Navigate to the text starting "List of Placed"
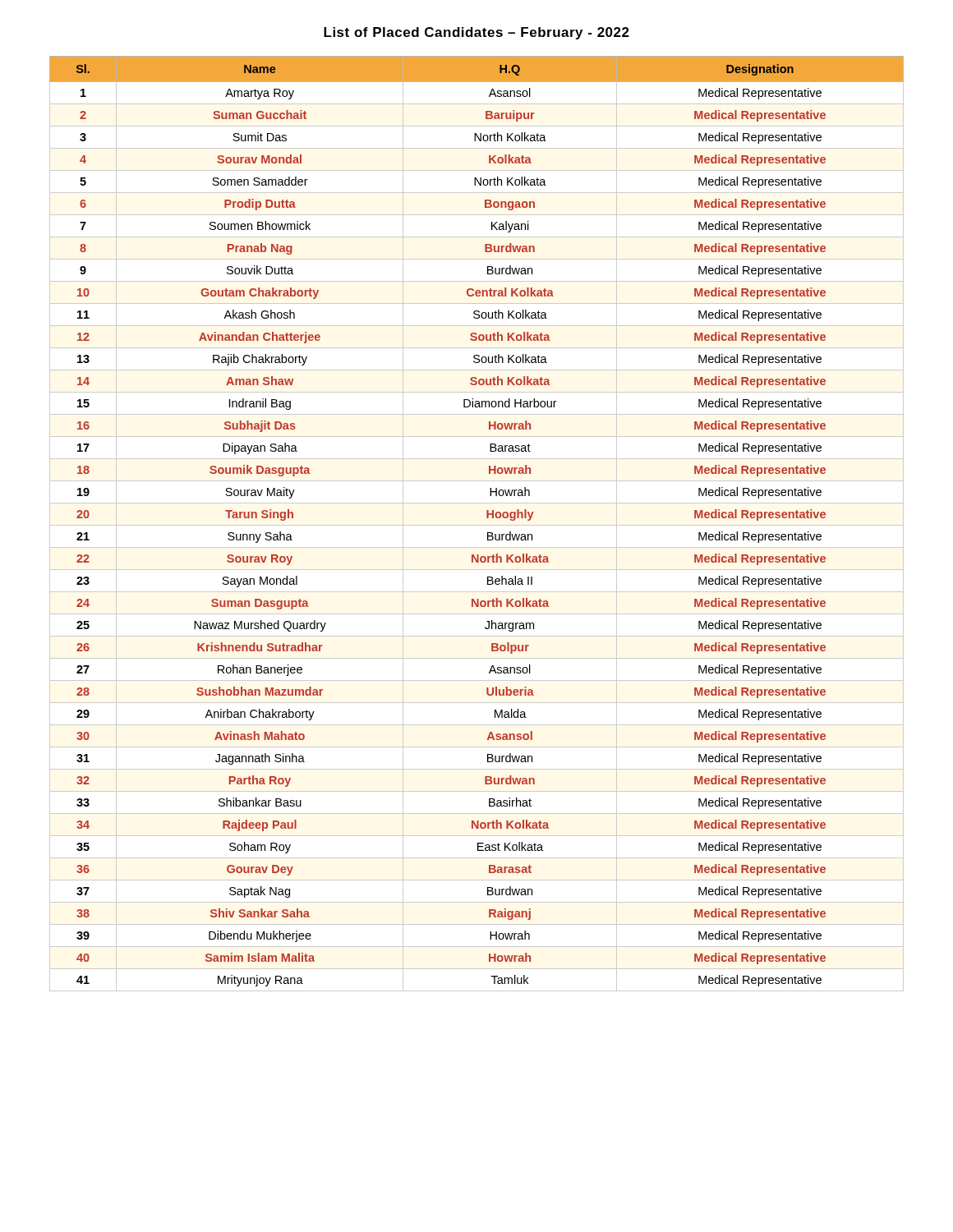The width and height of the screenshot is (953, 1232). click(476, 32)
